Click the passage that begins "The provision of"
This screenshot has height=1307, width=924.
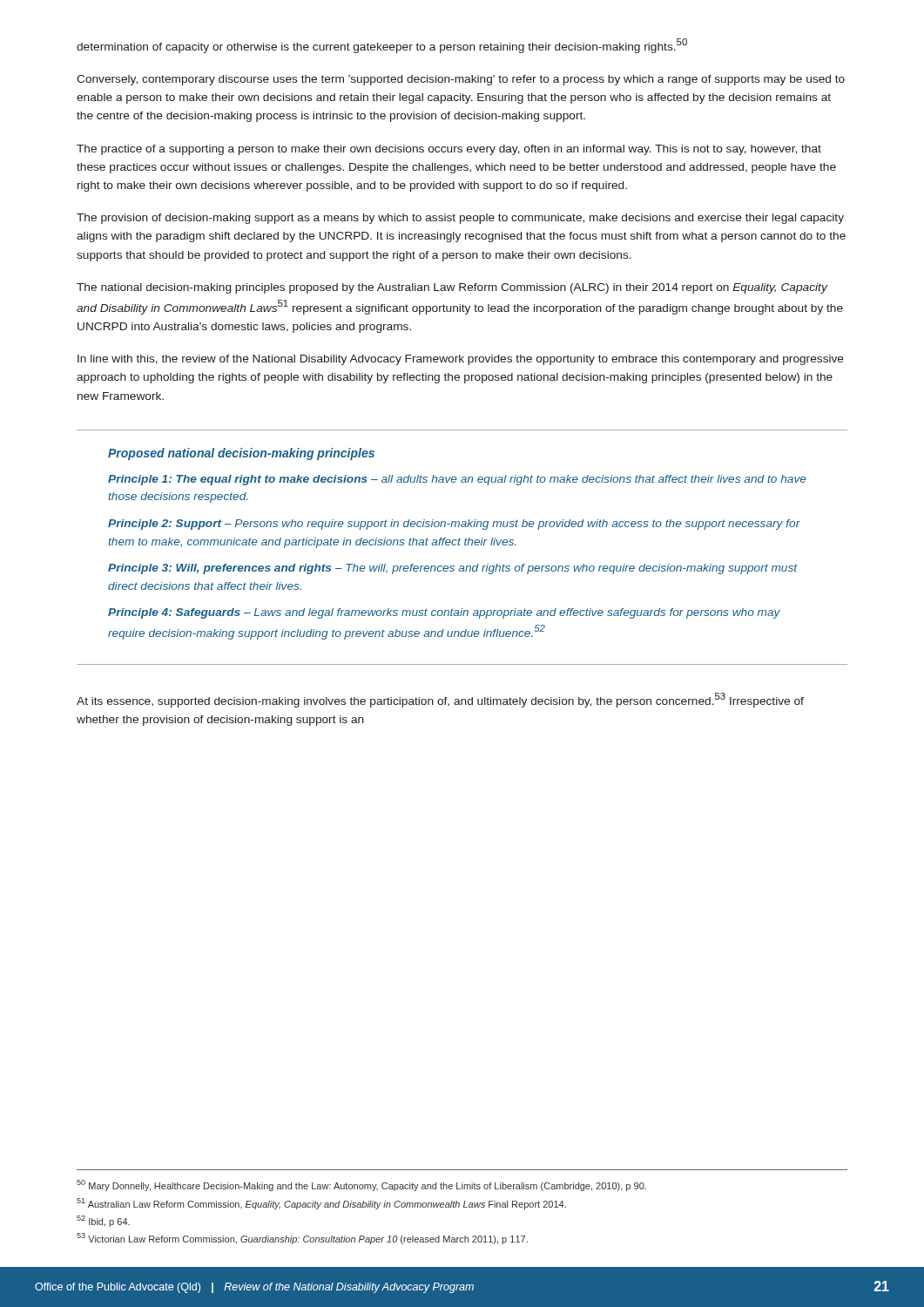(461, 236)
